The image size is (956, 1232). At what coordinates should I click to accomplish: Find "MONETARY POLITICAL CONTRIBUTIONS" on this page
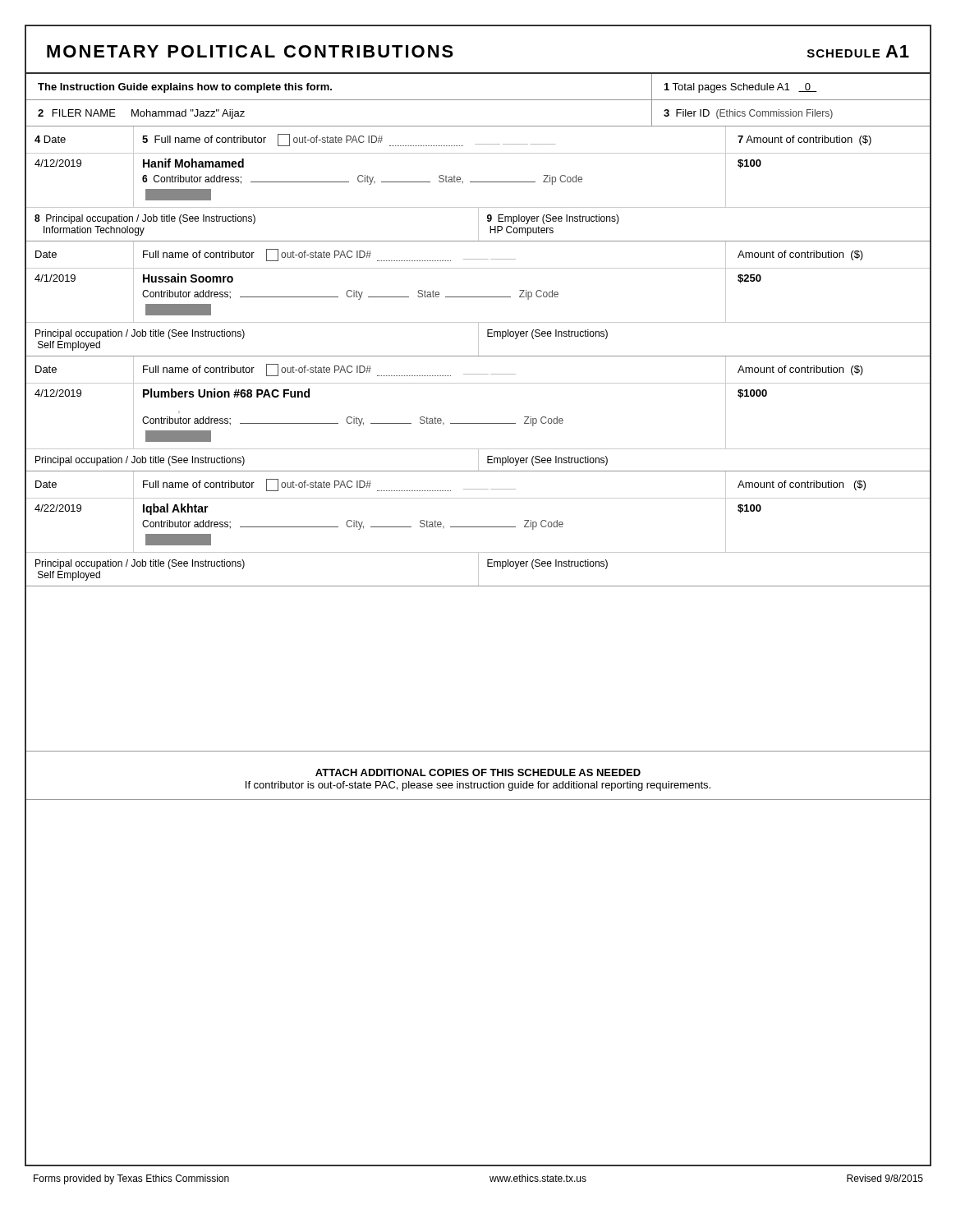251,51
